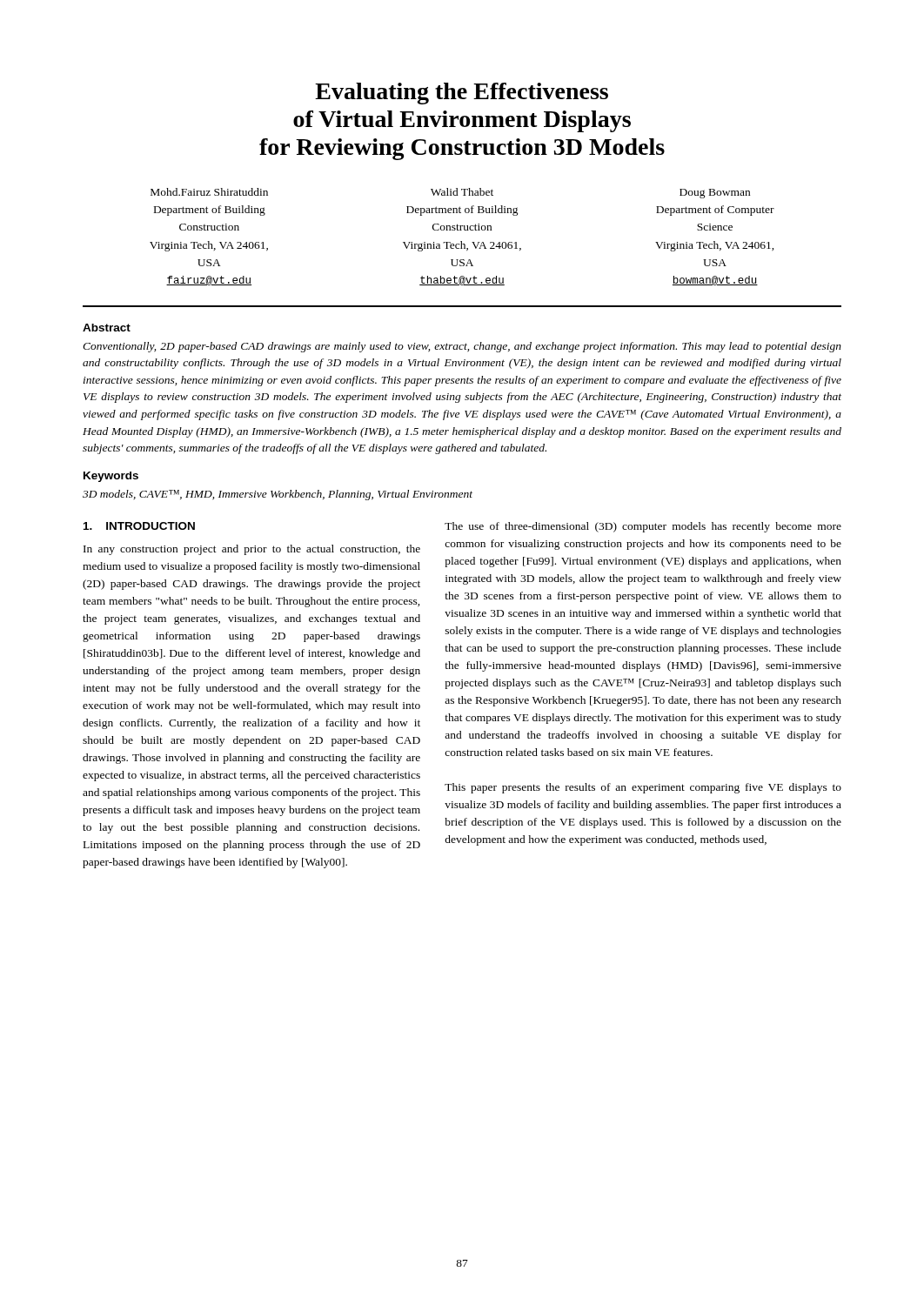Find the block on this page that starts "This paper presents"

tap(643, 813)
